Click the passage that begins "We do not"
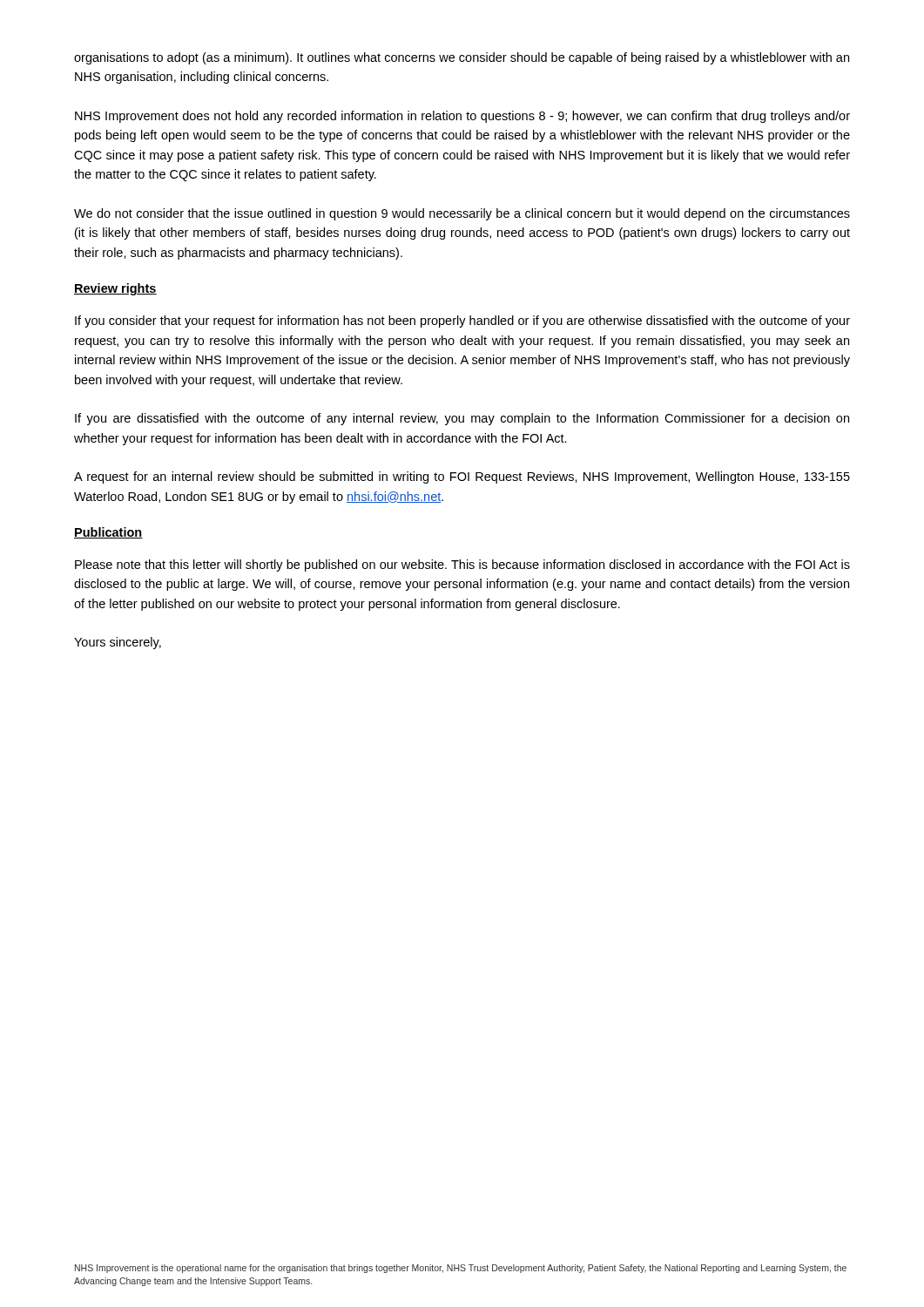The image size is (924, 1307). (462, 233)
